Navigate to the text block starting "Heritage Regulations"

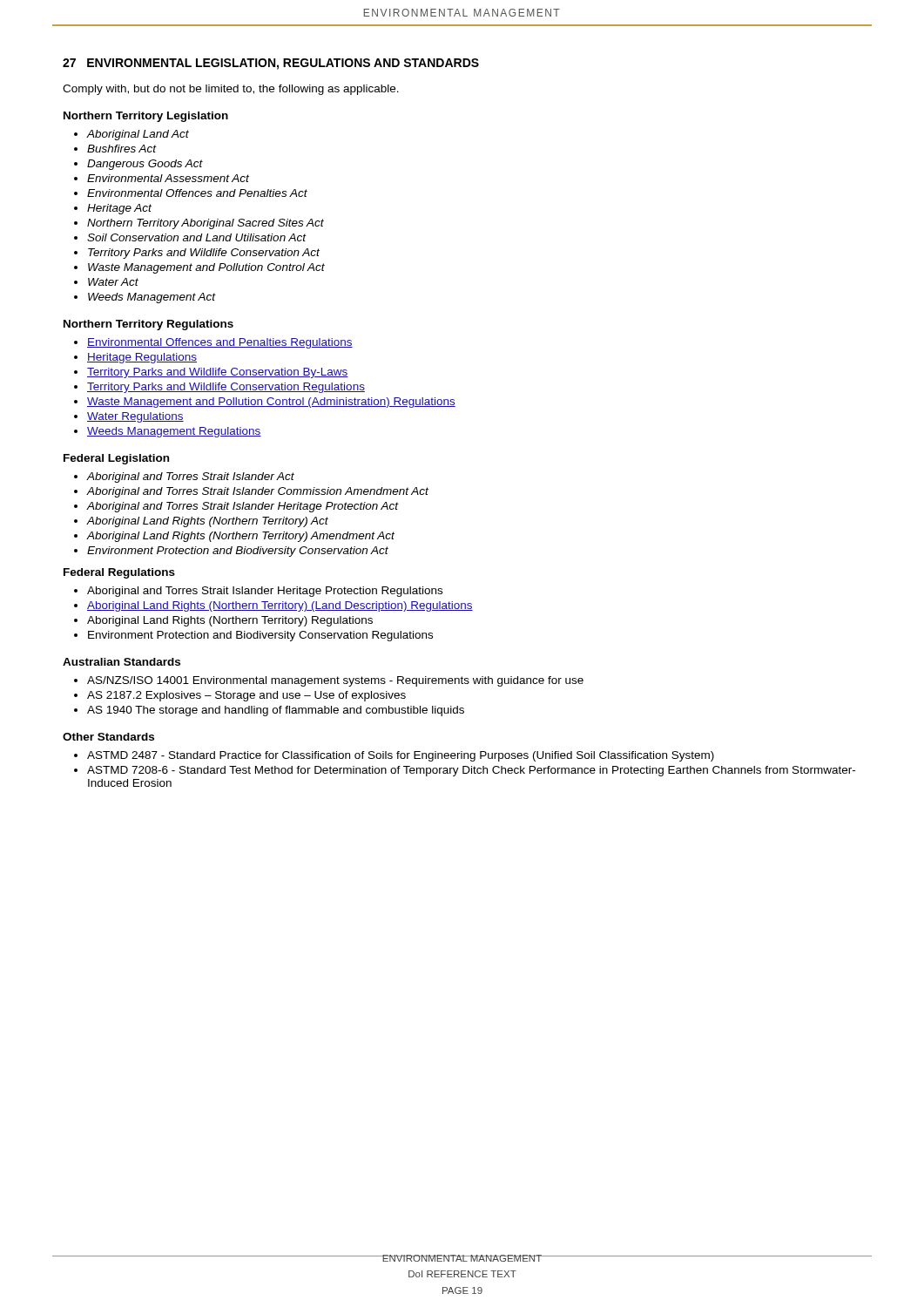142,357
